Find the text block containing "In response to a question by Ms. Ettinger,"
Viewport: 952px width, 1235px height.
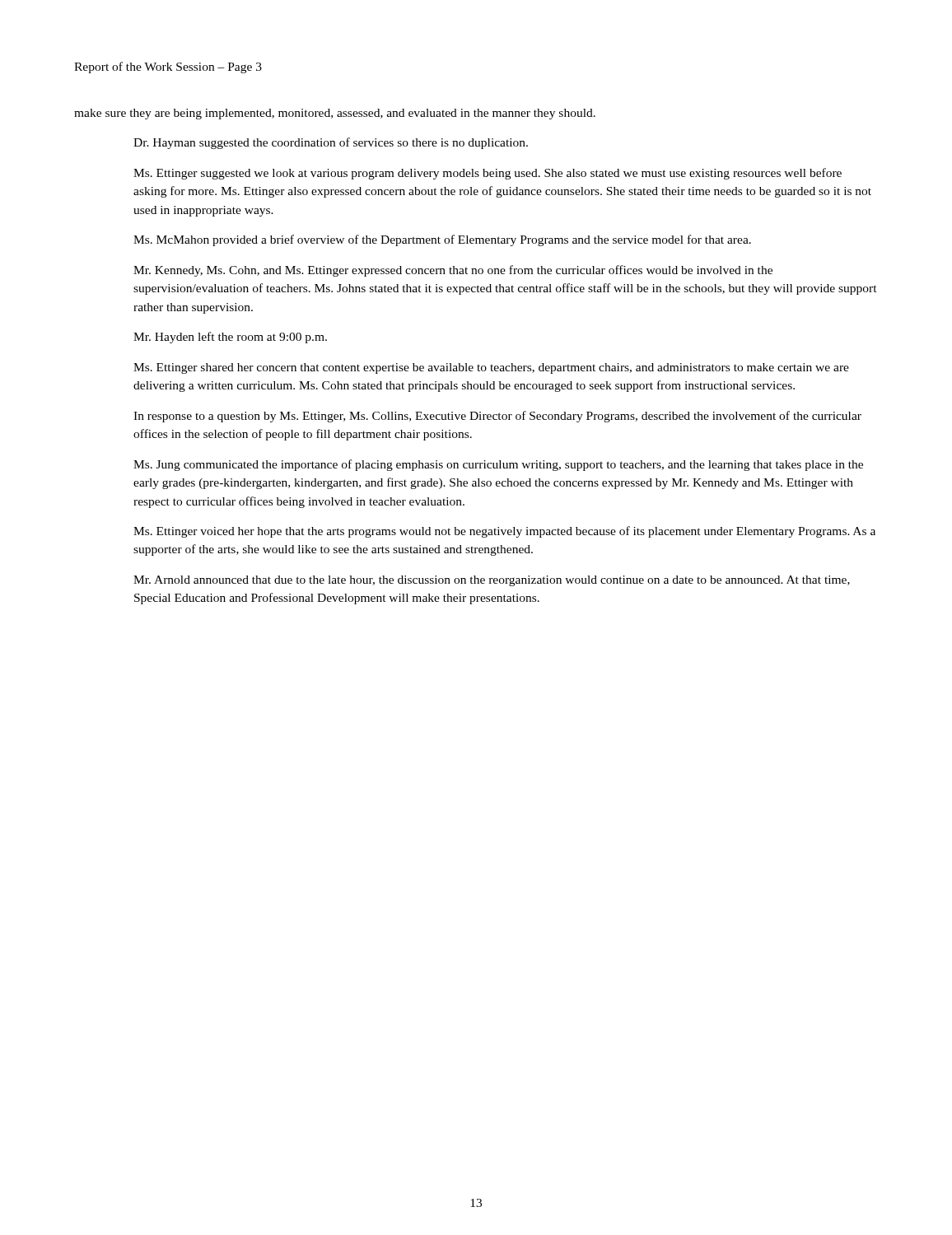point(497,424)
